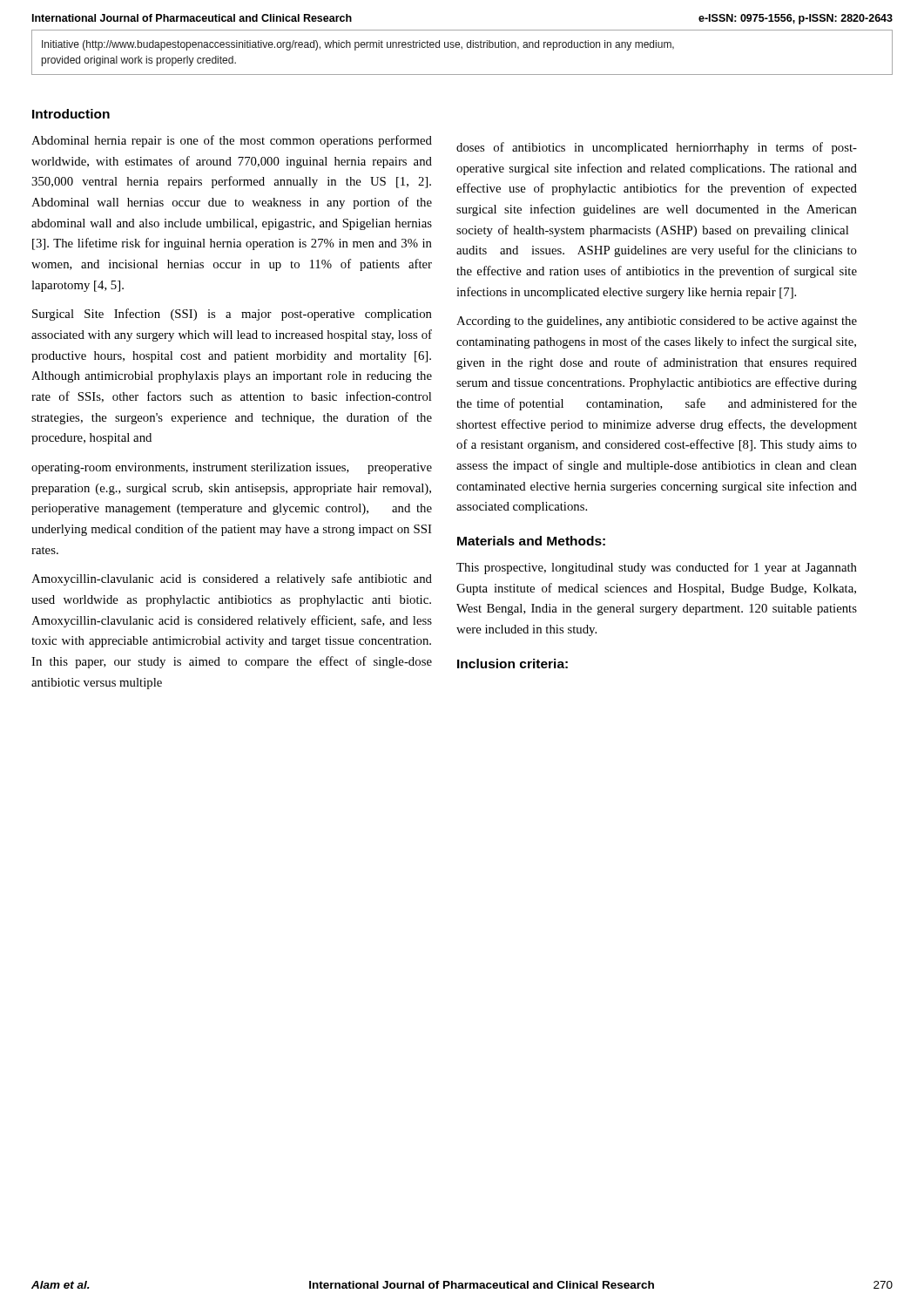
Task: Click on the text block with the text "operating-room environments, instrument sterilization"
Action: [x=232, y=508]
